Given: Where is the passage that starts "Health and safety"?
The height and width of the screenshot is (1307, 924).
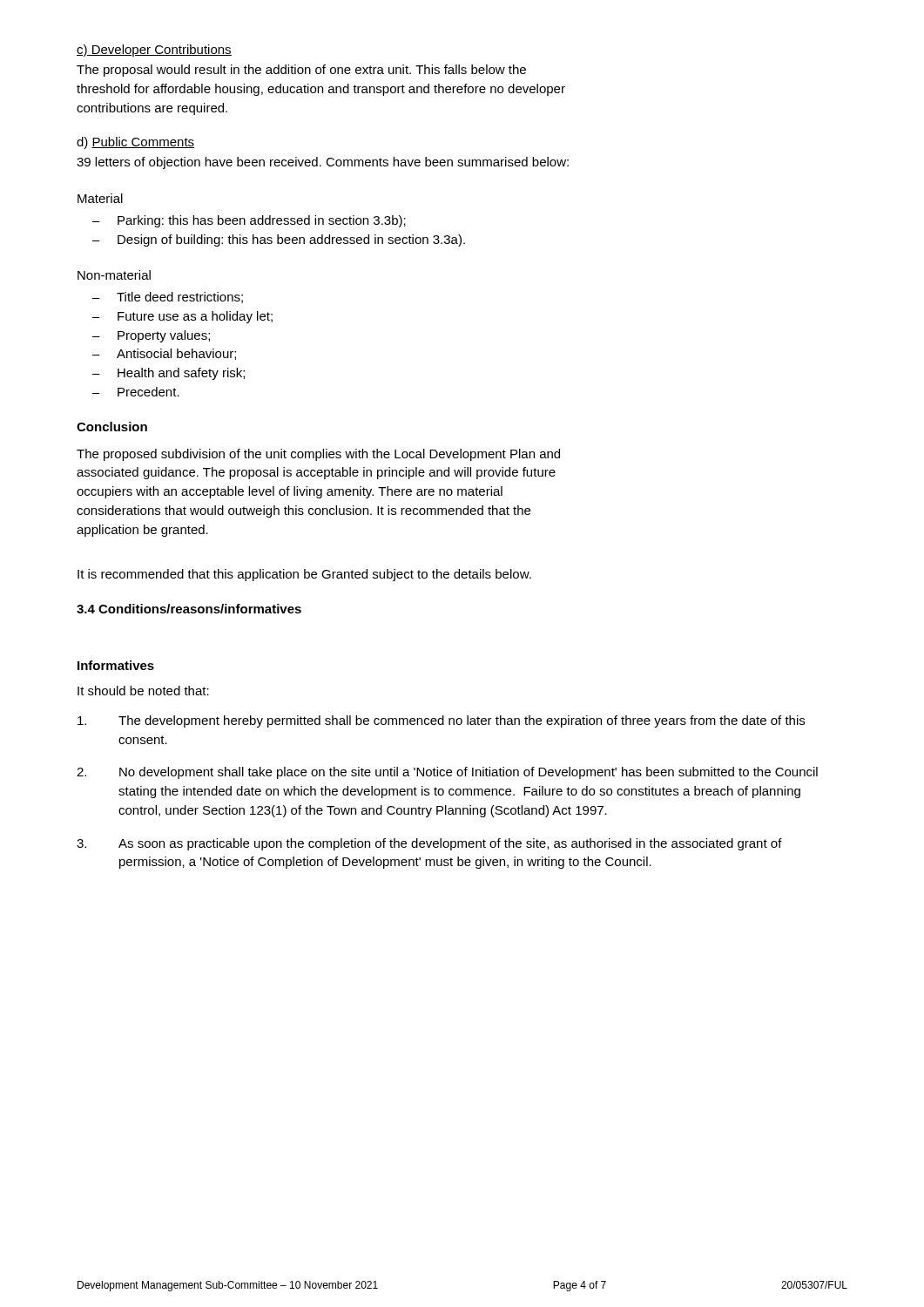Looking at the screenshot, I should 181,372.
